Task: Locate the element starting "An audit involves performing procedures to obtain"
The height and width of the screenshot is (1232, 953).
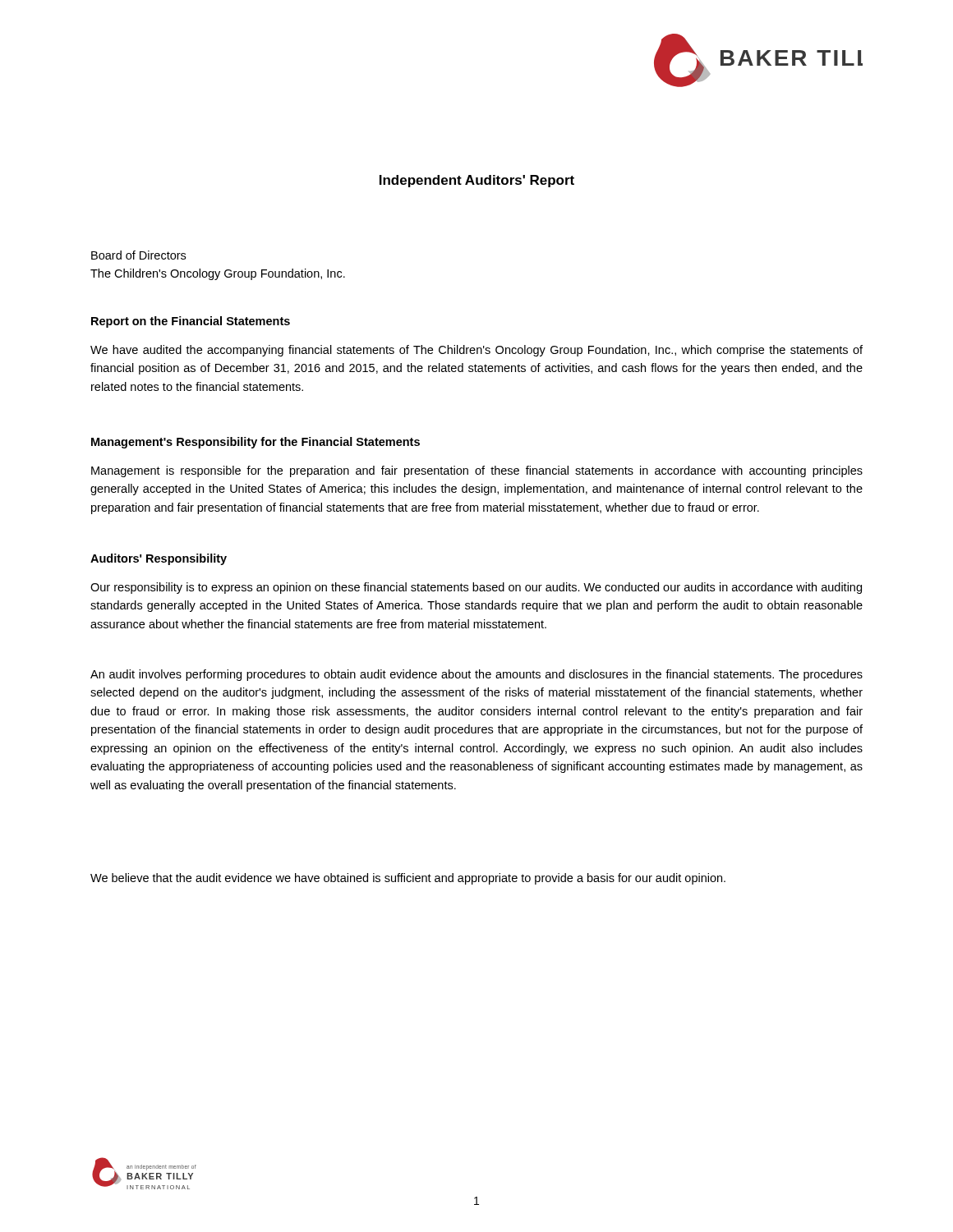Action: pyautogui.click(x=476, y=730)
